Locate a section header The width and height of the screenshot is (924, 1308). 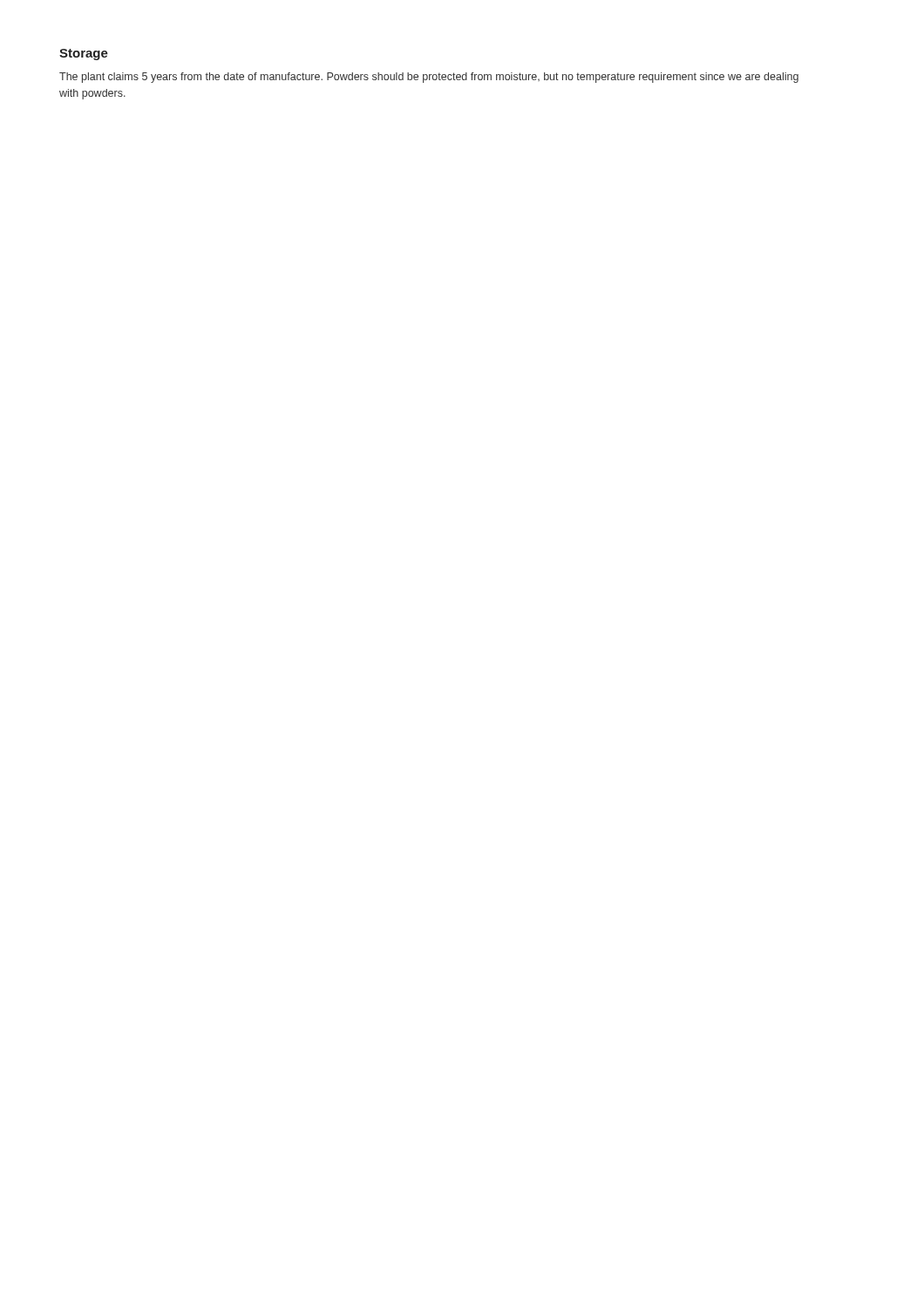[84, 53]
